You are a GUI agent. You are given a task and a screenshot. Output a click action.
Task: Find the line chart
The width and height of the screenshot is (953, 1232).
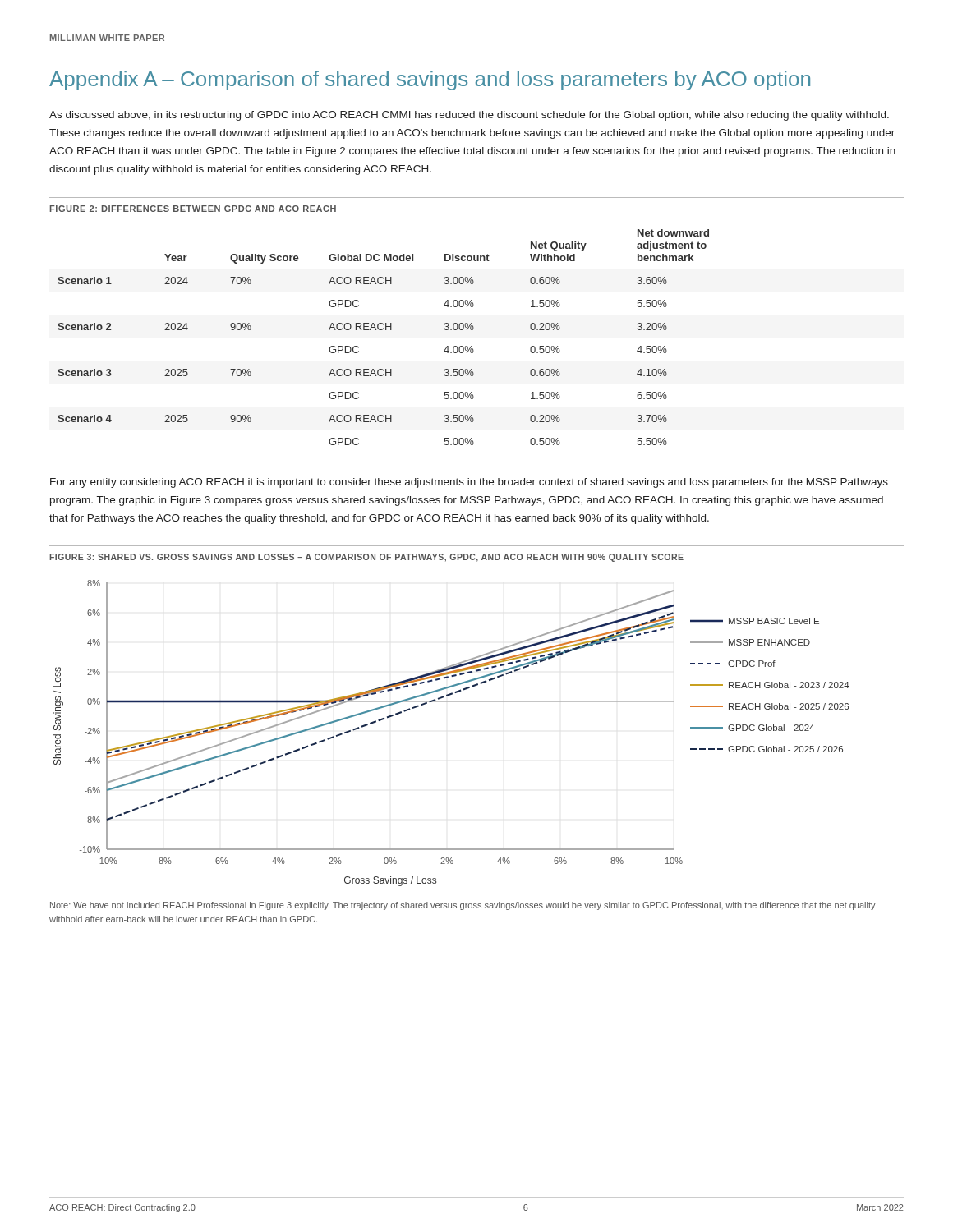point(476,730)
